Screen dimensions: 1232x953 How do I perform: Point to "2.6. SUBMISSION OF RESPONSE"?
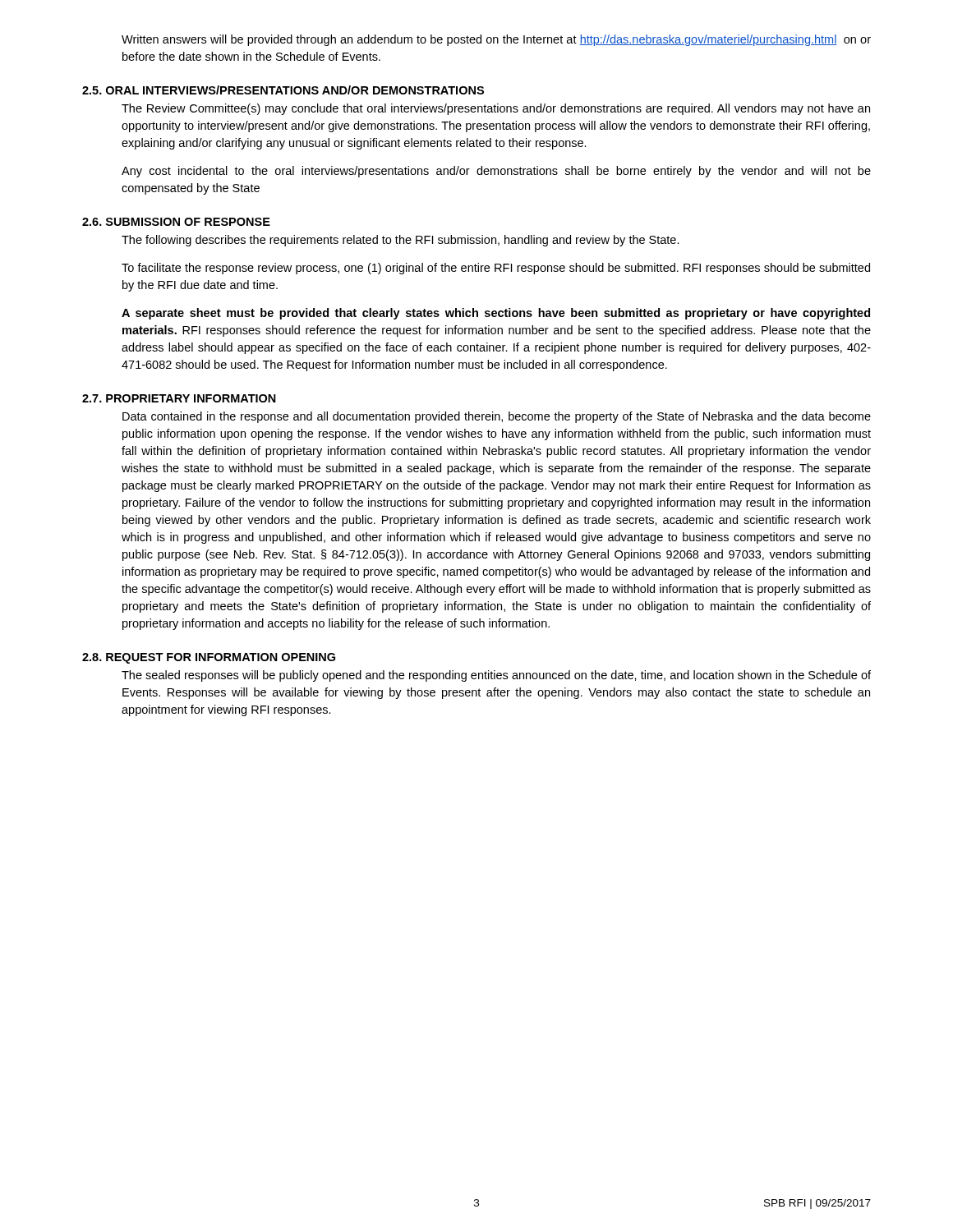[x=176, y=222]
